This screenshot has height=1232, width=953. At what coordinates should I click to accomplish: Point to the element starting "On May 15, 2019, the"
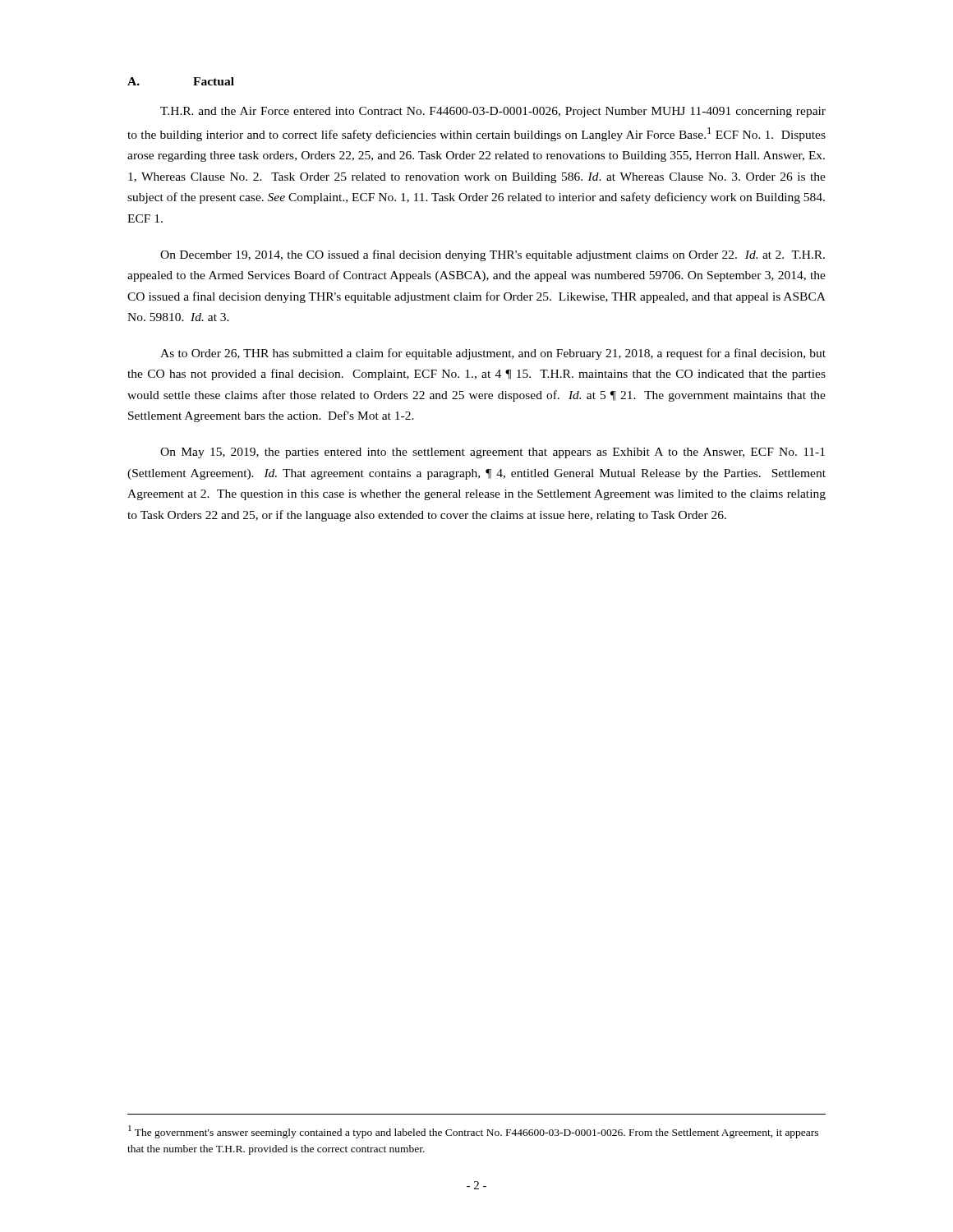[476, 483]
